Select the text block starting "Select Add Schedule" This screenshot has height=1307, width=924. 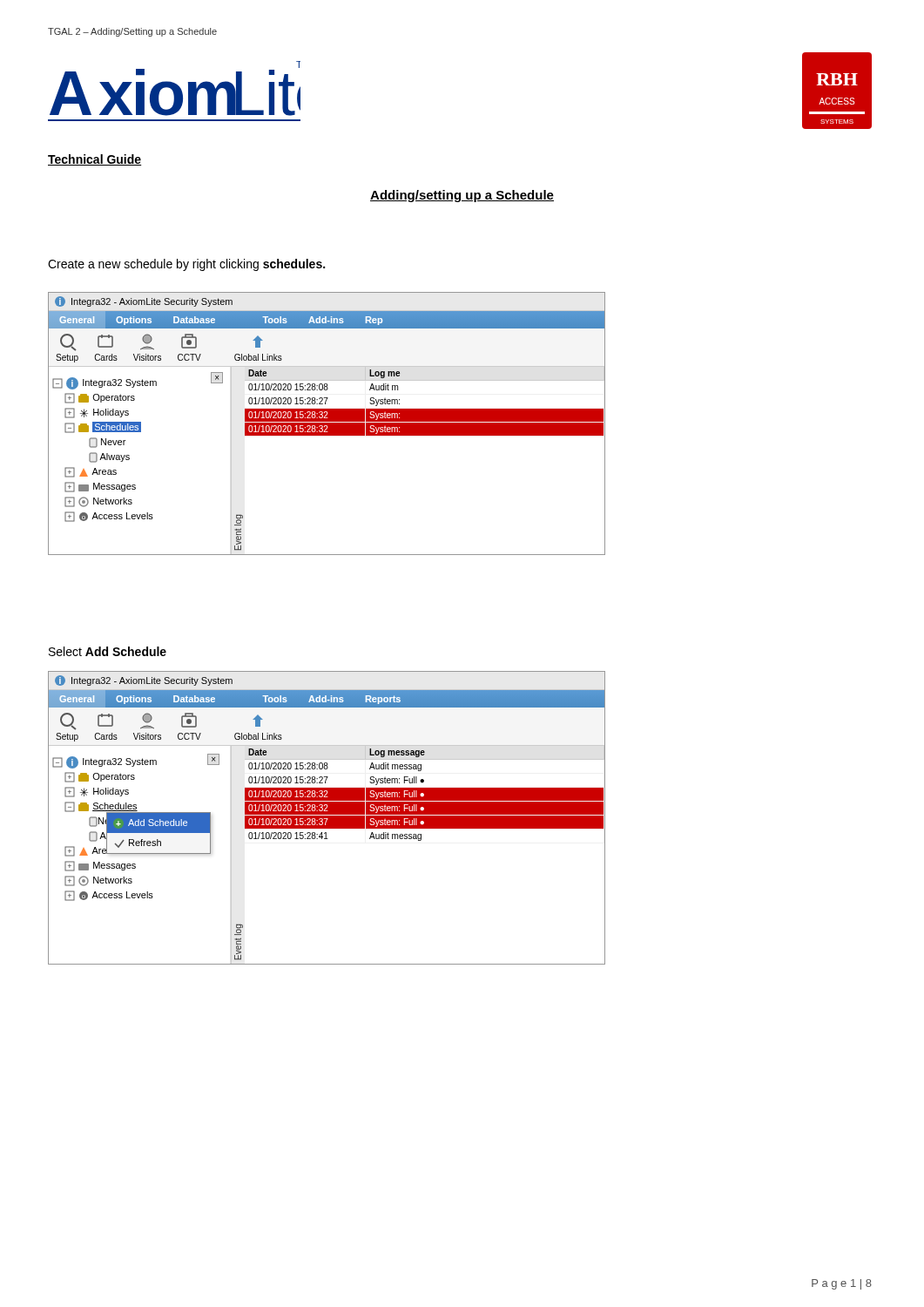(107, 652)
